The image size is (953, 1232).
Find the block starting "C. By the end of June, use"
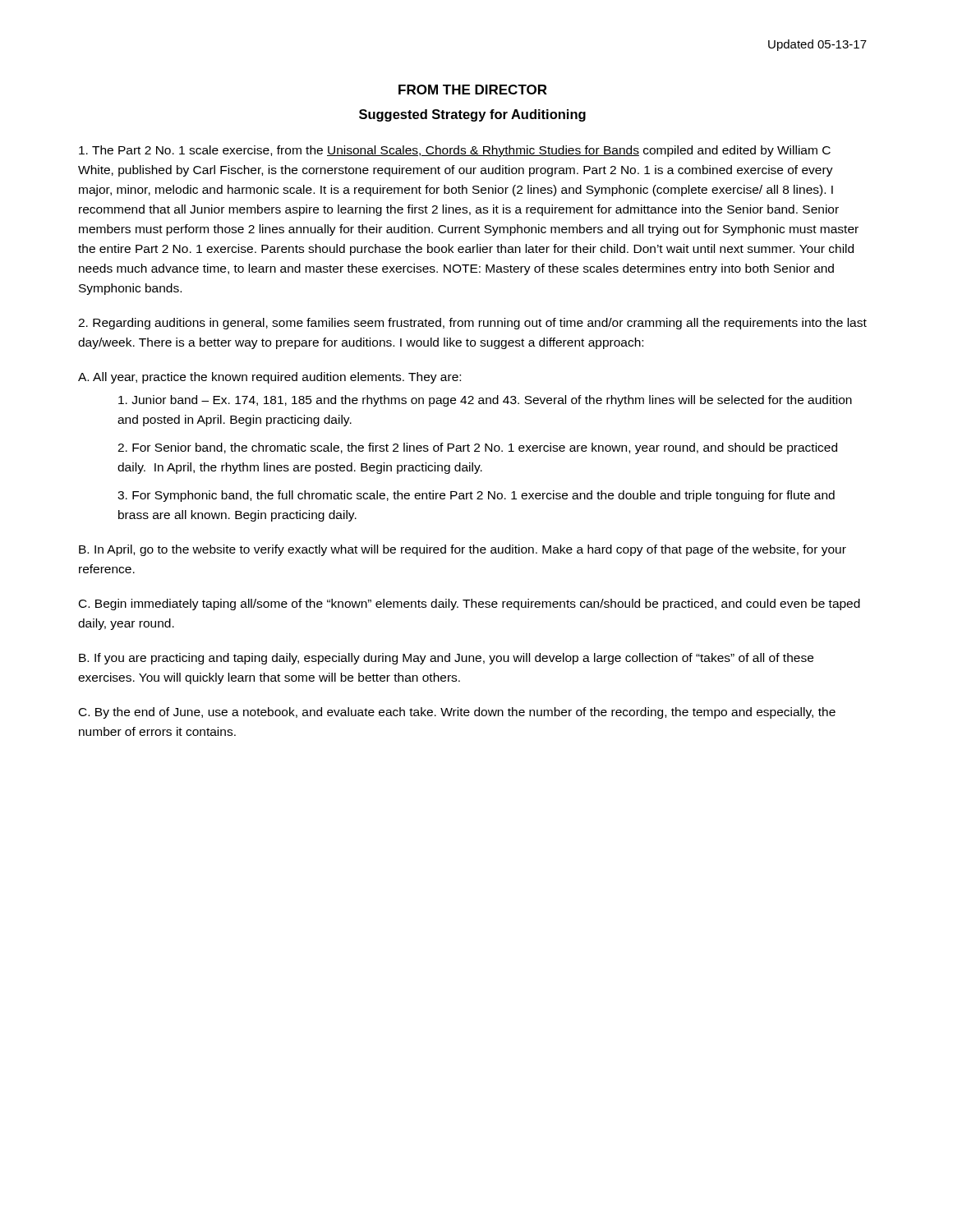pyautogui.click(x=472, y=722)
